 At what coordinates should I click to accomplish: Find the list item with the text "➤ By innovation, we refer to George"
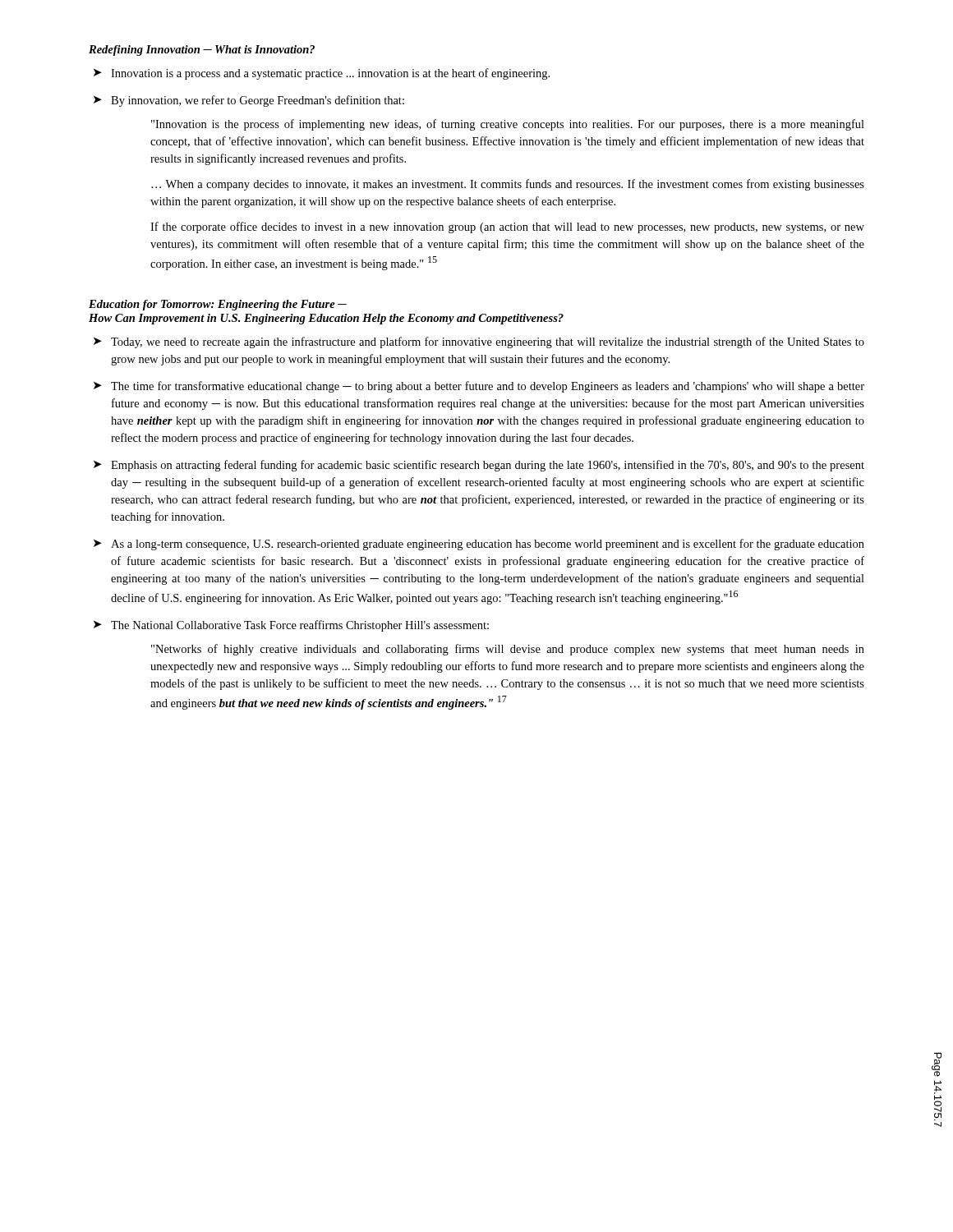tap(476, 186)
